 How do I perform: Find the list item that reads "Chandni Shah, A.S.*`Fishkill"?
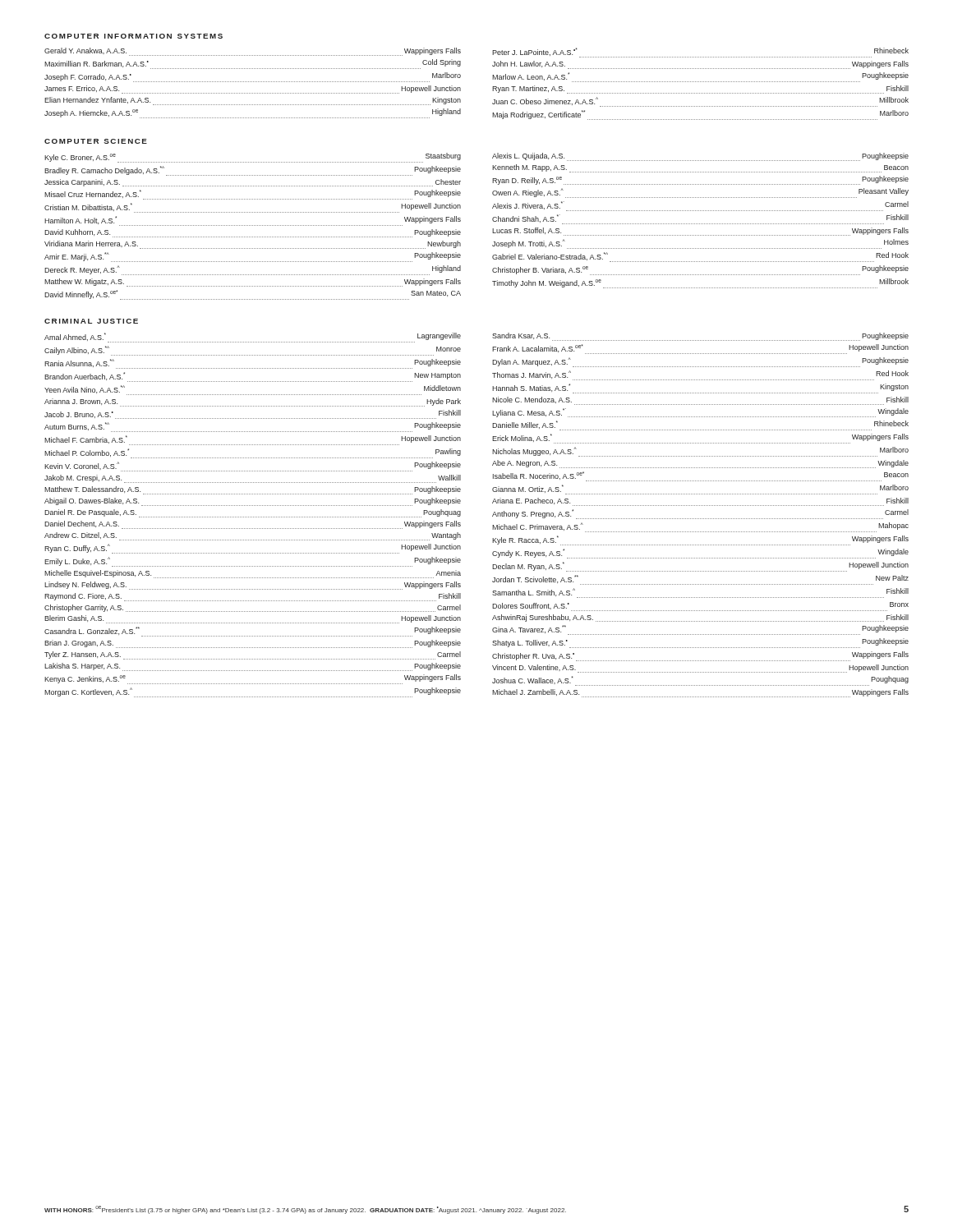700,220
